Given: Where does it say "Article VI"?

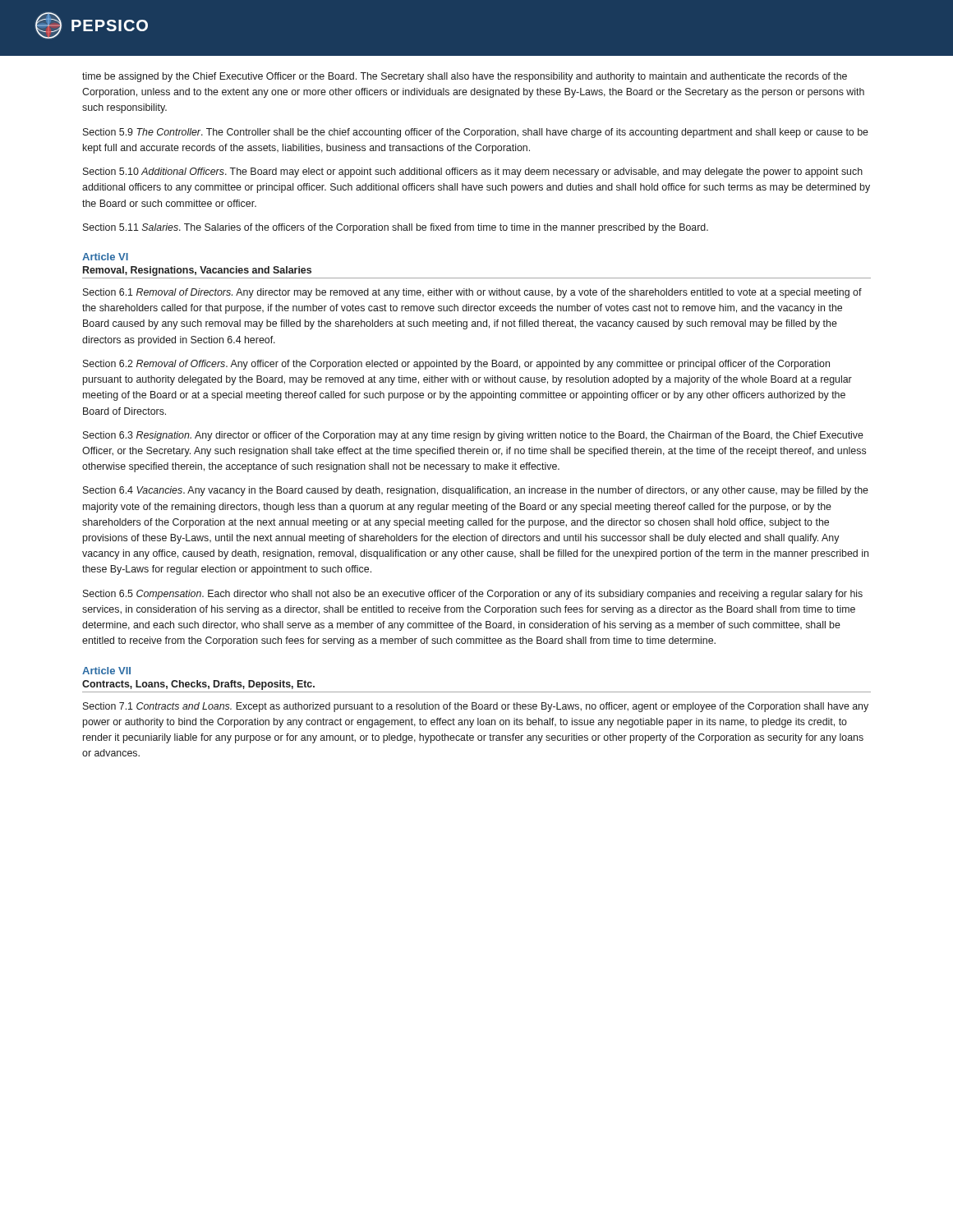Looking at the screenshot, I should [x=105, y=257].
